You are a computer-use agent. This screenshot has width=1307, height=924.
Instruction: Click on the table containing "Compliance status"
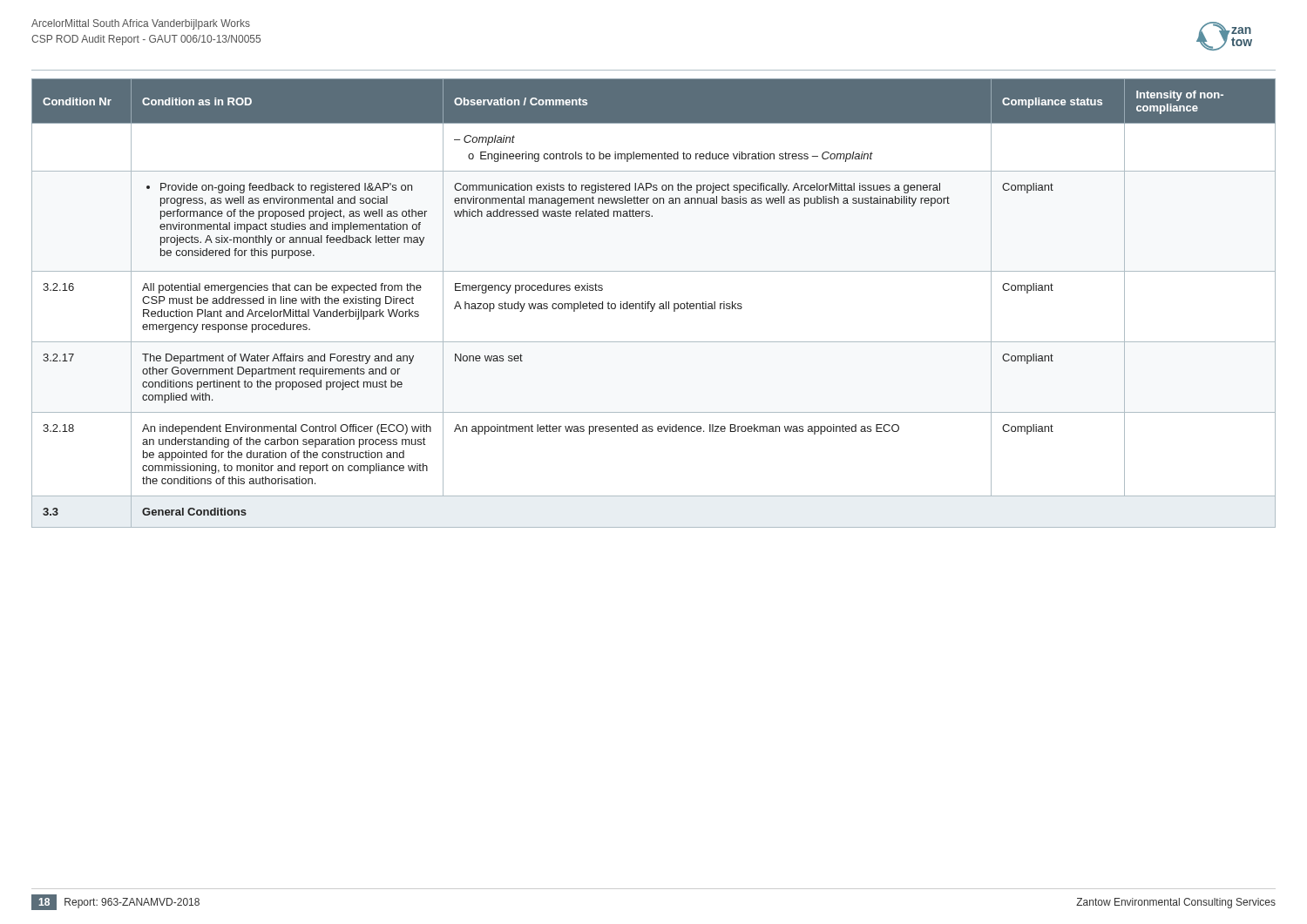coord(654,303)
